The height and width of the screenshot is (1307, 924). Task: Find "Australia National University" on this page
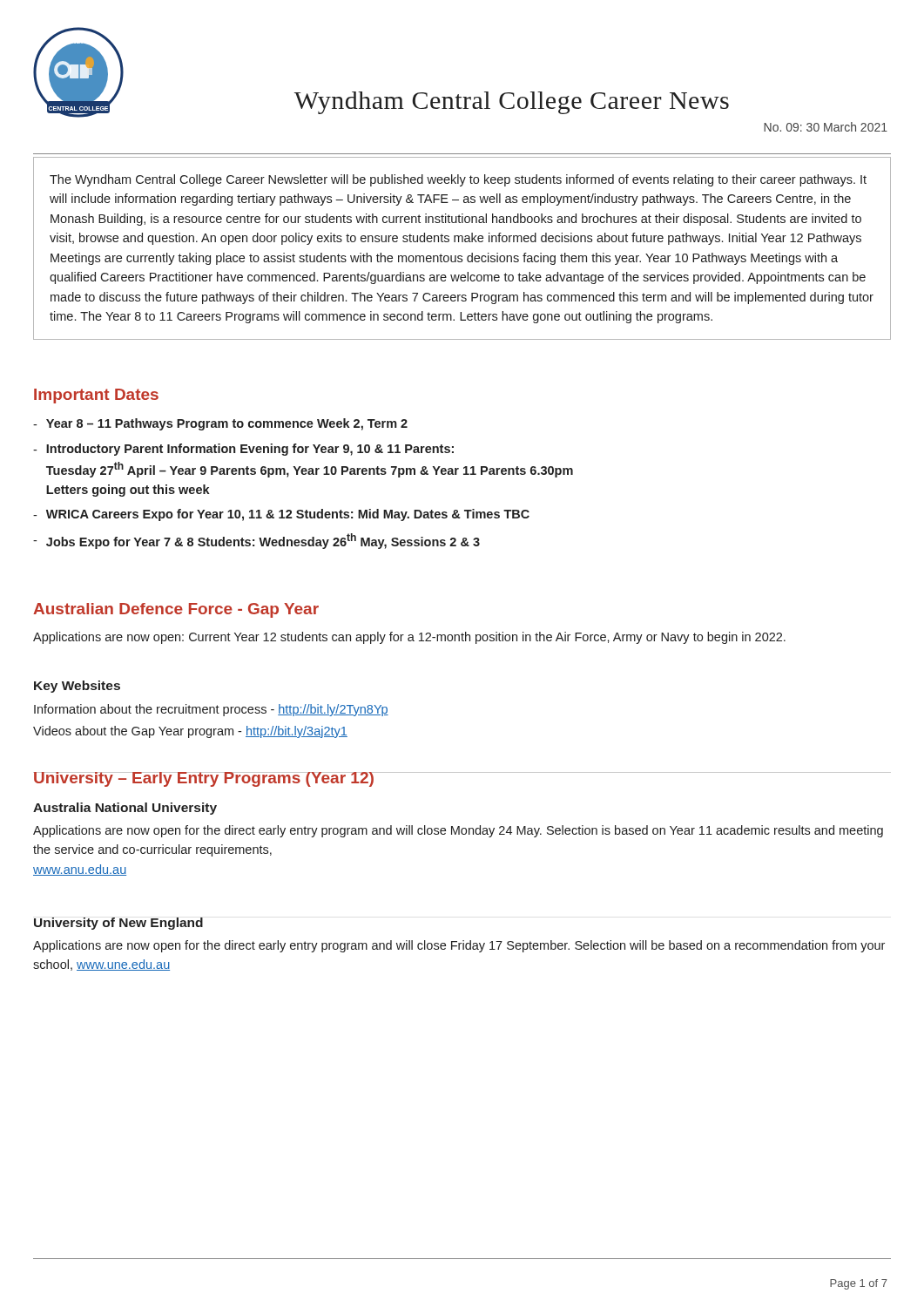[125, 807]
